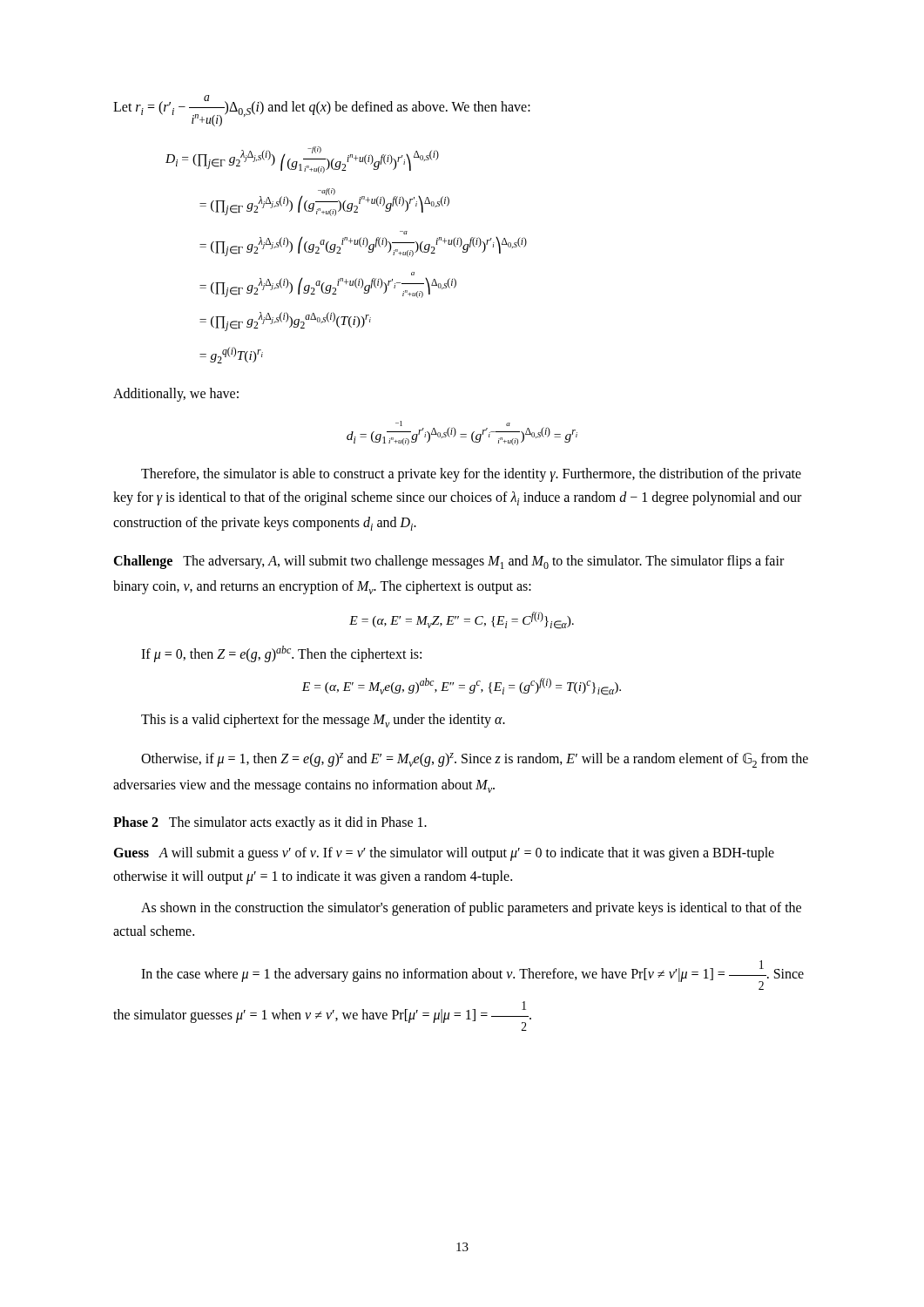
Task: Select the section header that reads "Guess A will submit a guess ν′"
Action: pyautogui.click(x=444, y=865)
